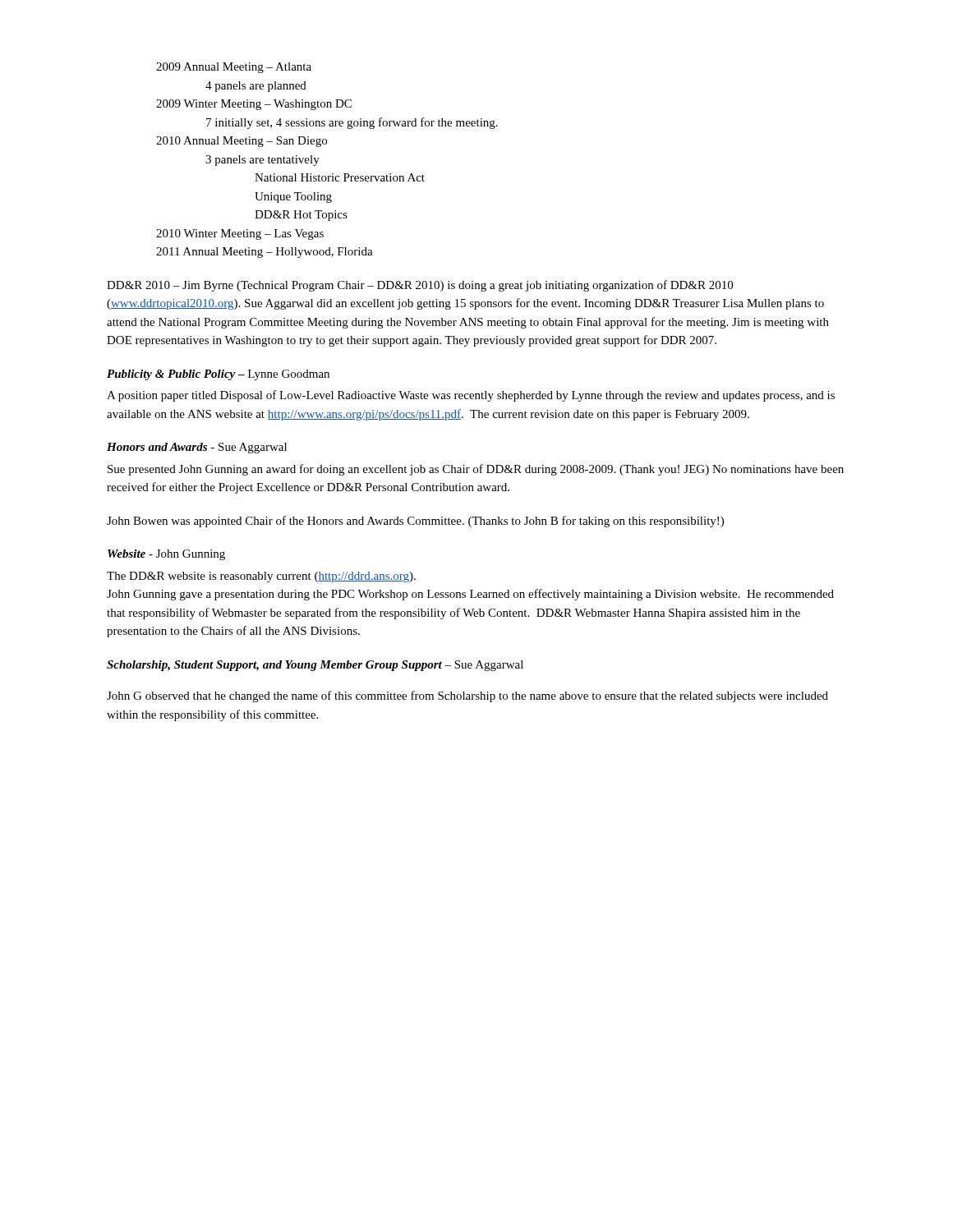Select the text block containing "Sue presented John Gunning an award for"
This screenshot has height=1232, width=953.
pos(475,478)
